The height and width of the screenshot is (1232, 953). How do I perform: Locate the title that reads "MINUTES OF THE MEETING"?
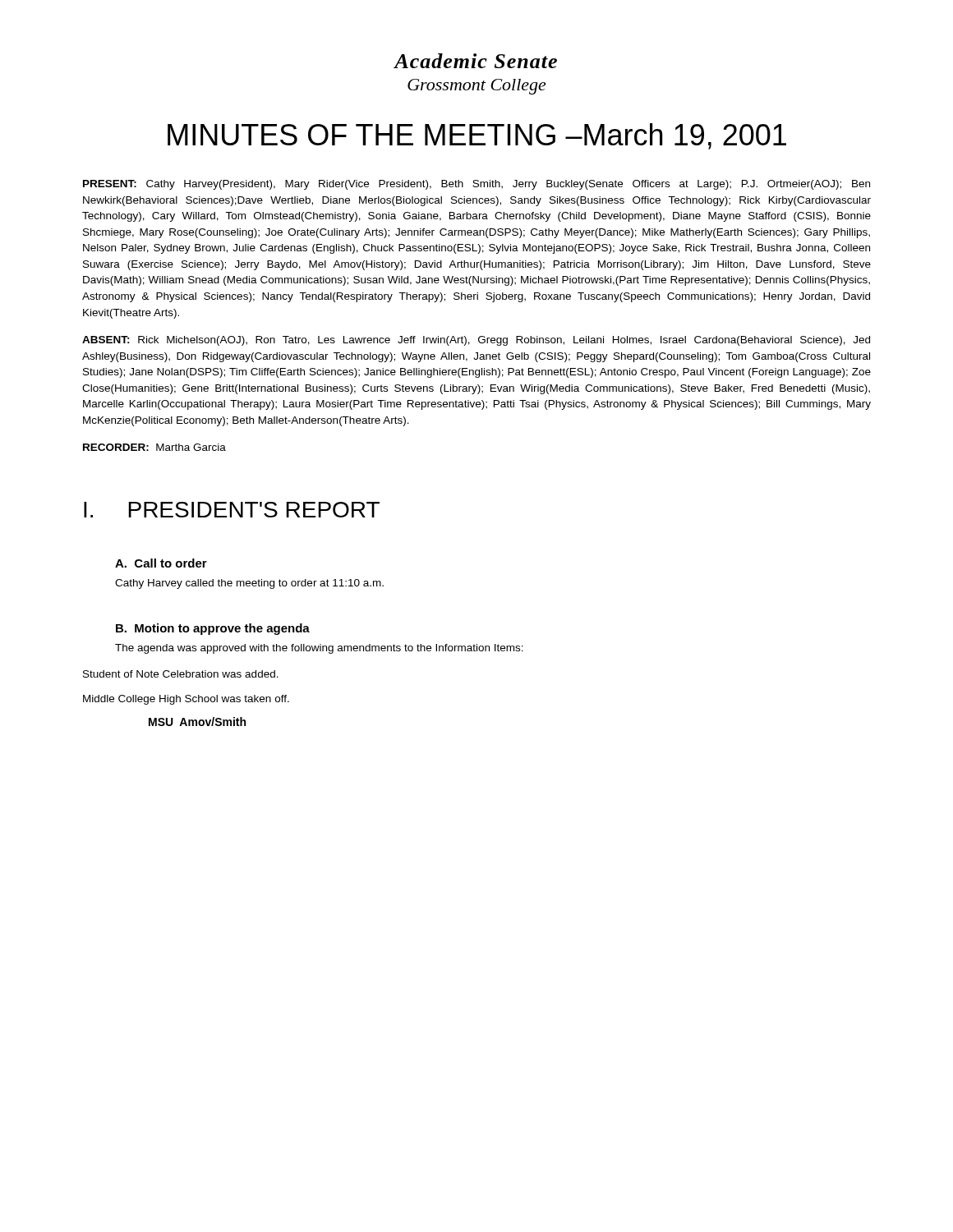[x=476, y=135]
